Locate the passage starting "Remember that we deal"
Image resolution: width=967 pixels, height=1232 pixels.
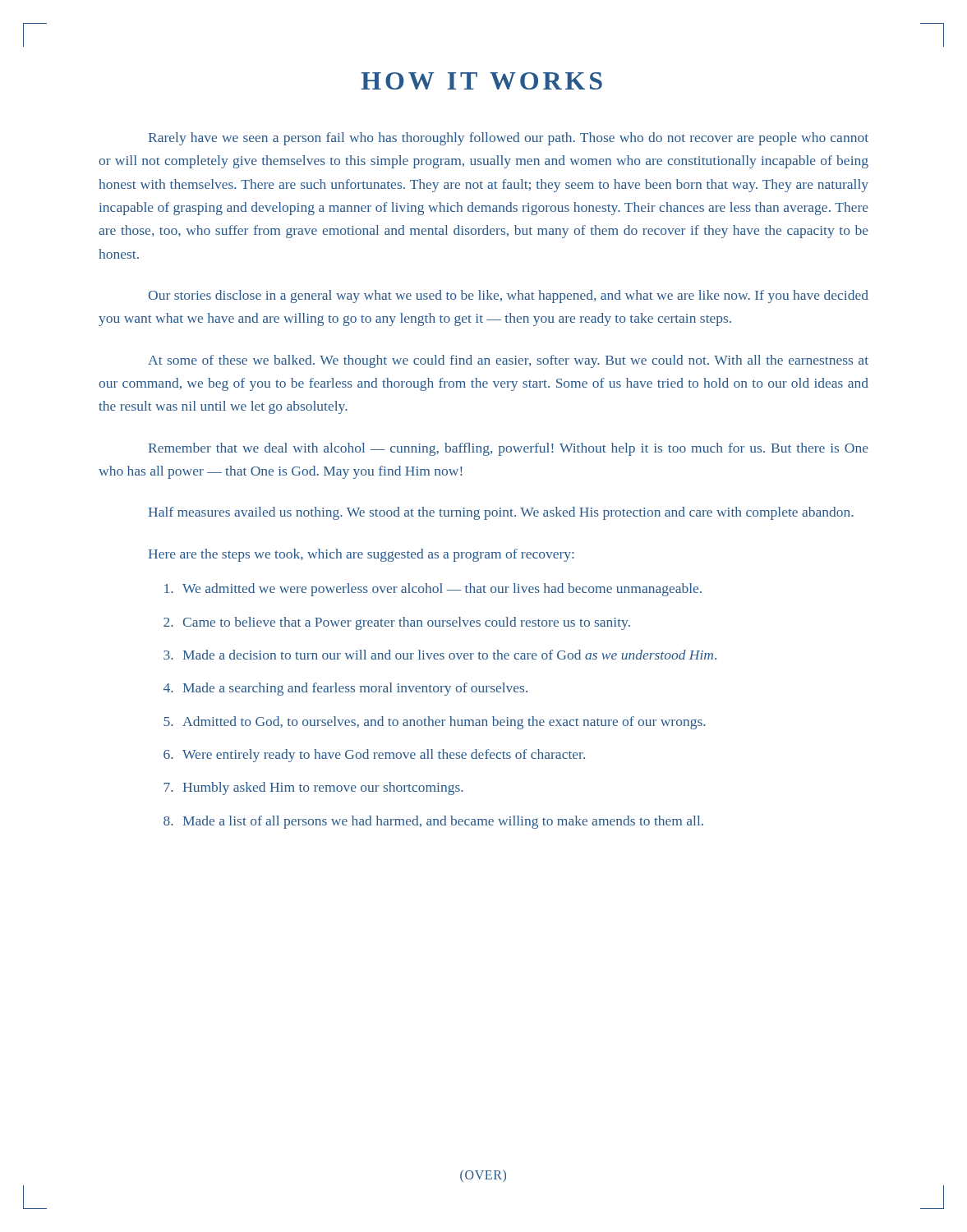point(484,459)
